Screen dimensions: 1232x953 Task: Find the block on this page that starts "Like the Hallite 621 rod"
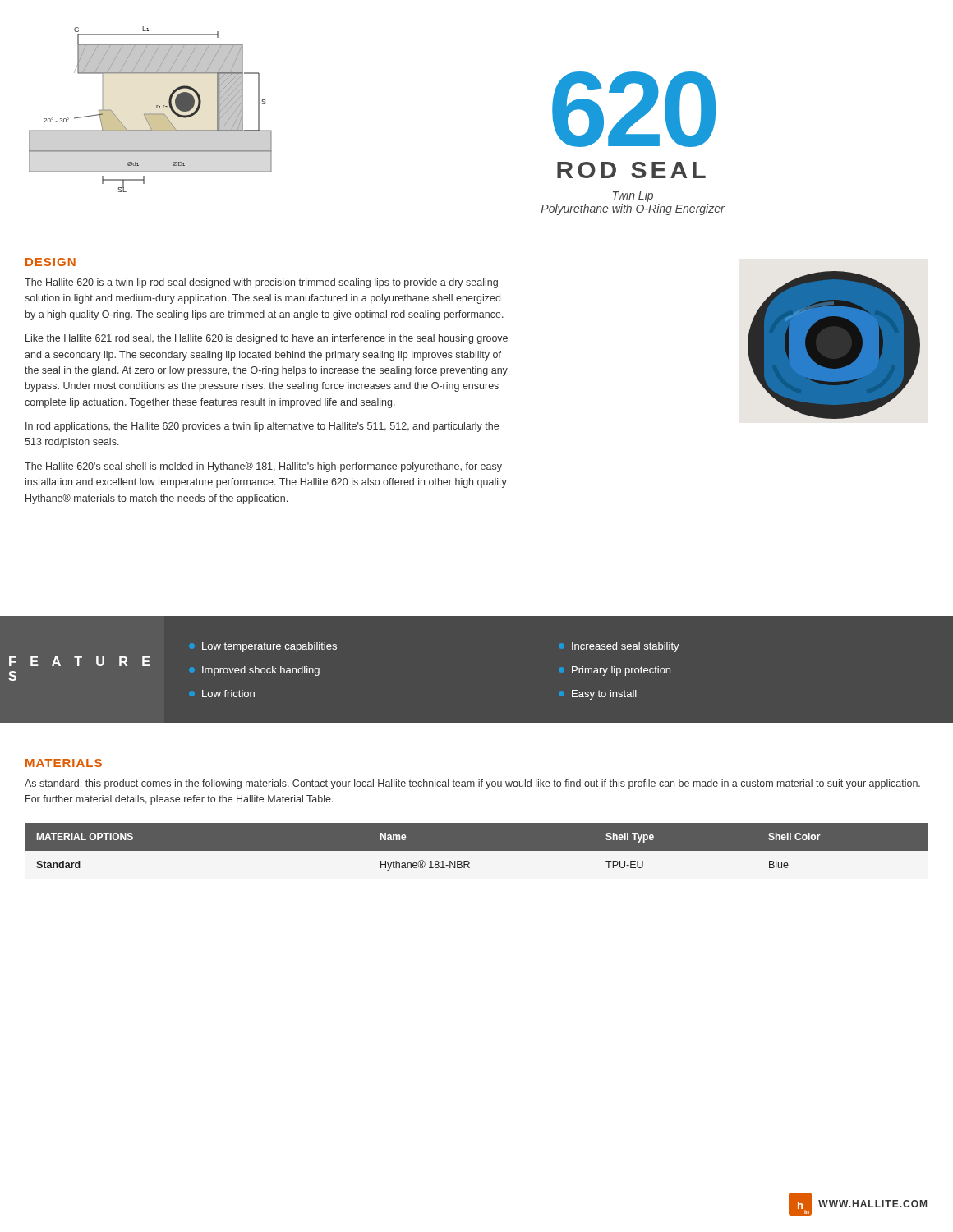click(x=266, y=370)
